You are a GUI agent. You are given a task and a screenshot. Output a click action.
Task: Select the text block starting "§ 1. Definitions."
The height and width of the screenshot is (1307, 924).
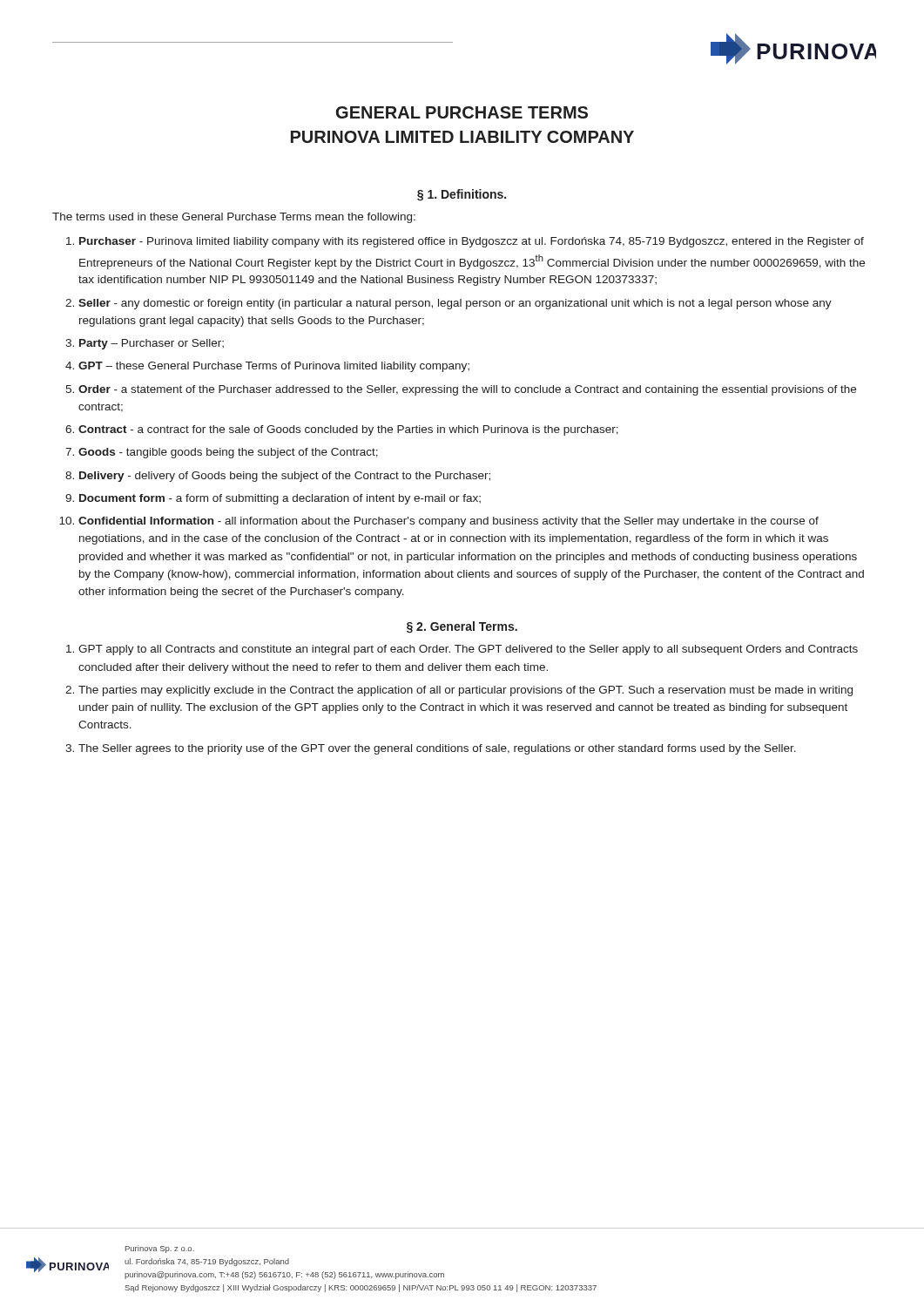[462, 194]
